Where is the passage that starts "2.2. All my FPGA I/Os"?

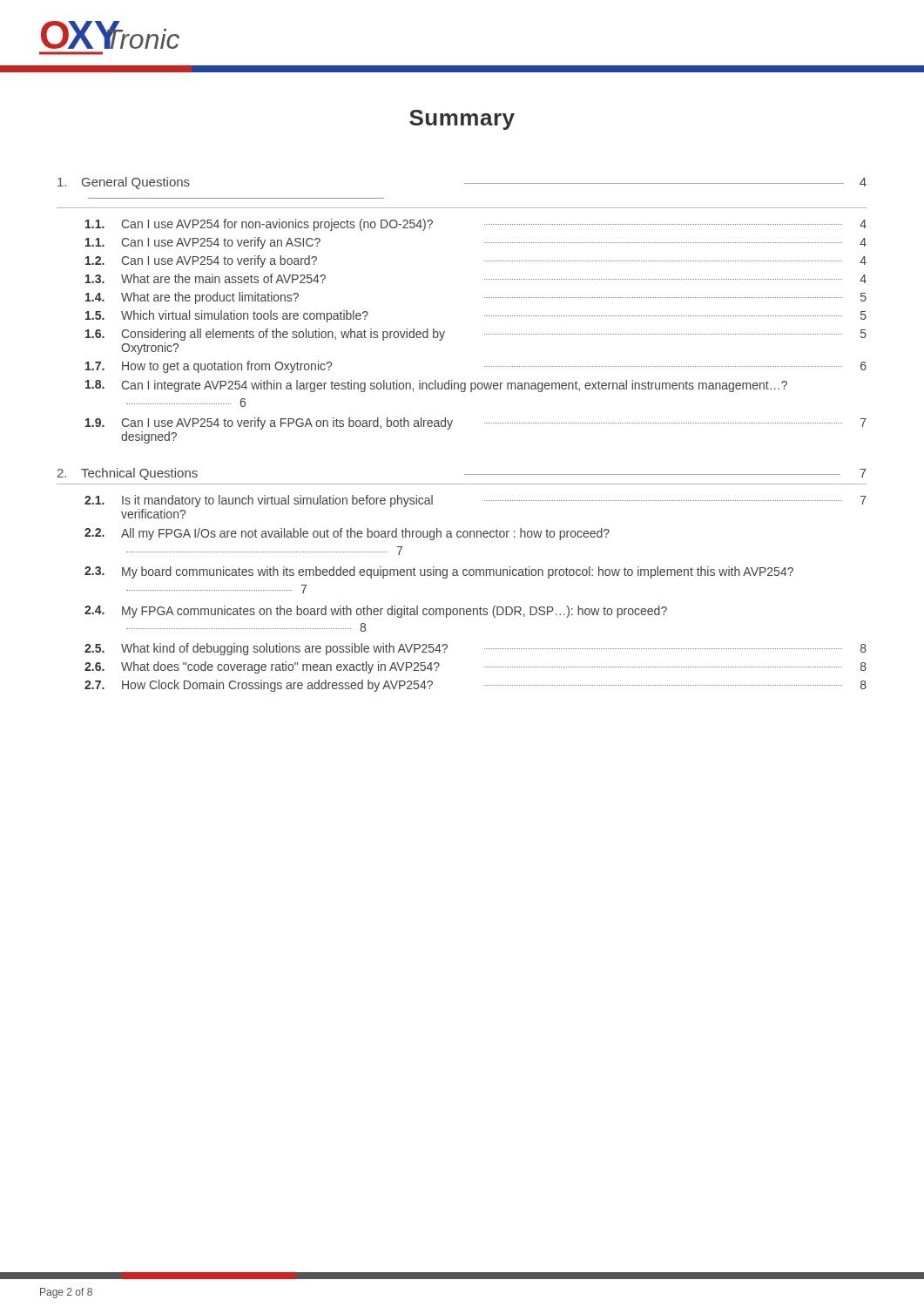(x=475, y=543)
